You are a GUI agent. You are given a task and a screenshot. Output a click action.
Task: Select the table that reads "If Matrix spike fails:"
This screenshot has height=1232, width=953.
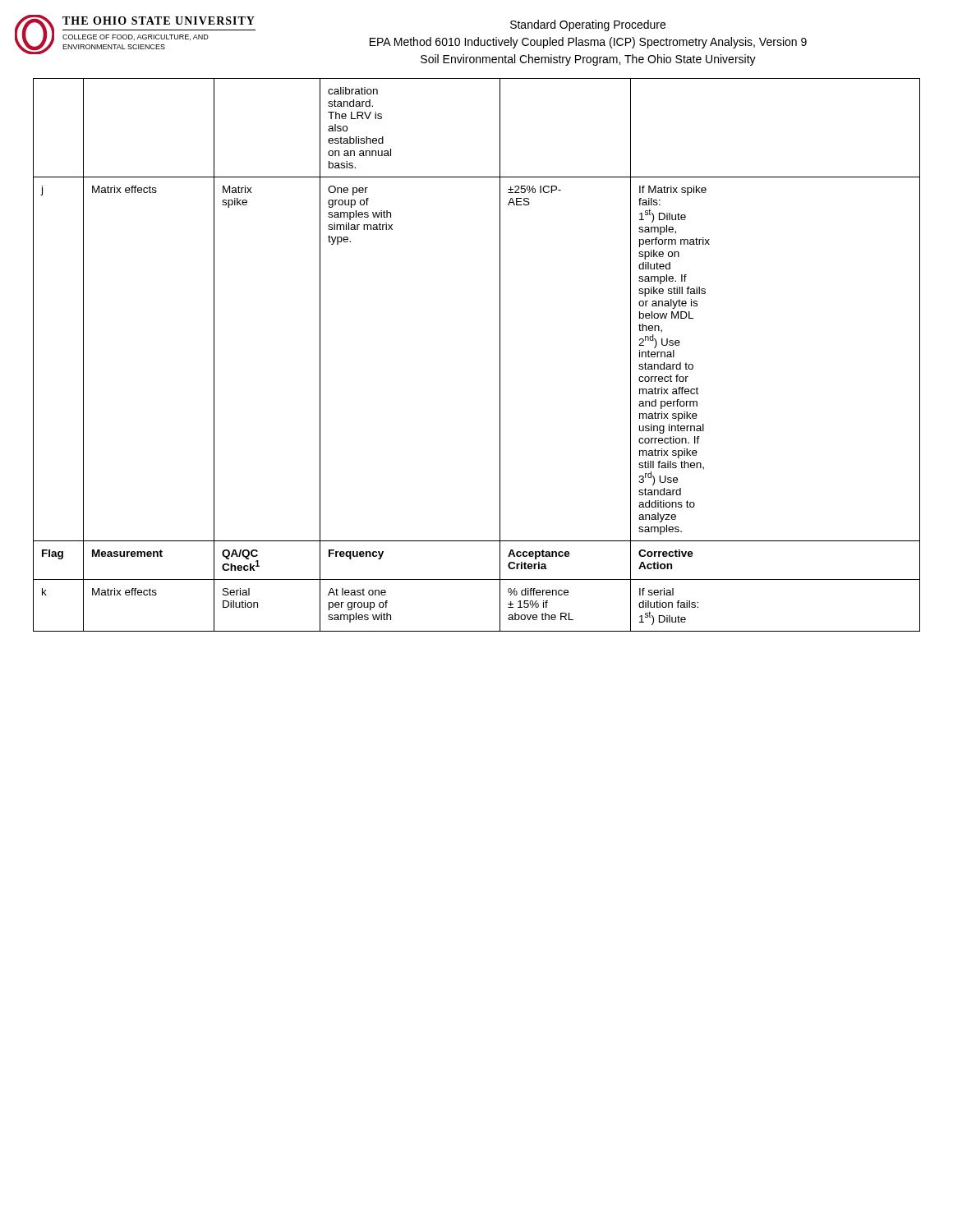[476, 358]
